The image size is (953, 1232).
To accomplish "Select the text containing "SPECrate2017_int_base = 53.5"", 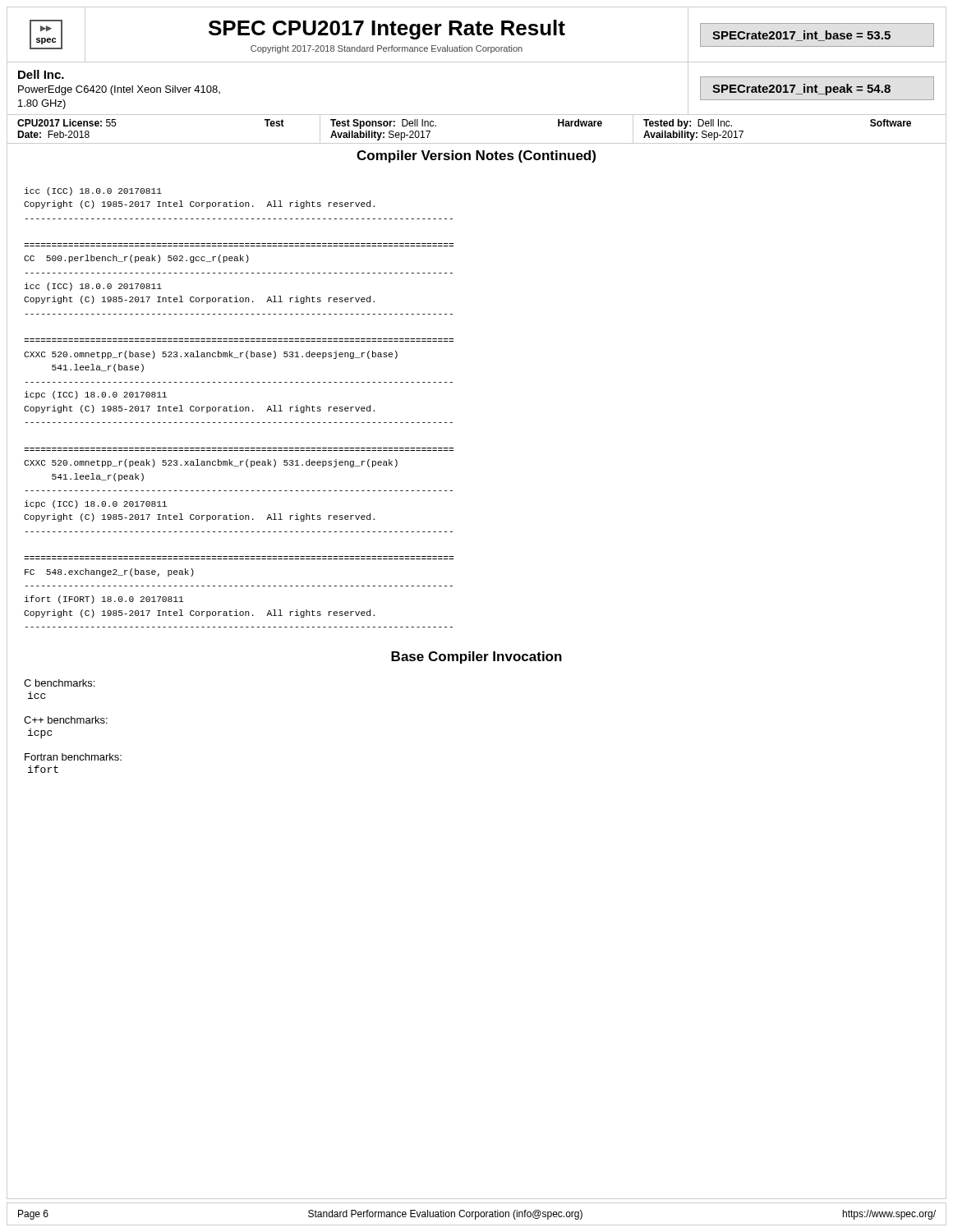I will [802, 34].
